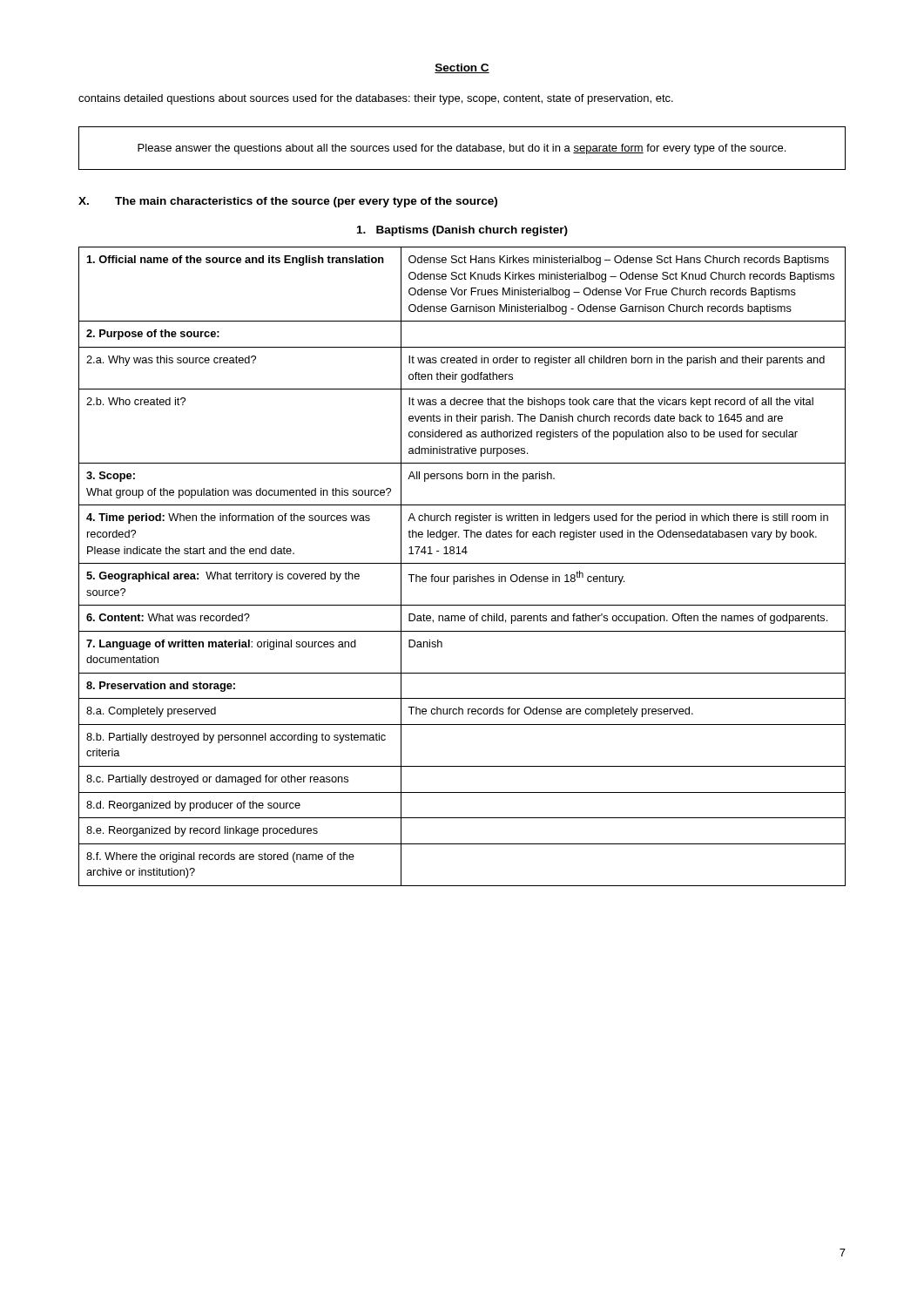The image size is (924, 1307).
Task: Locate the section header that says "X. The main characteristics"
Action: tap(288, 201)
